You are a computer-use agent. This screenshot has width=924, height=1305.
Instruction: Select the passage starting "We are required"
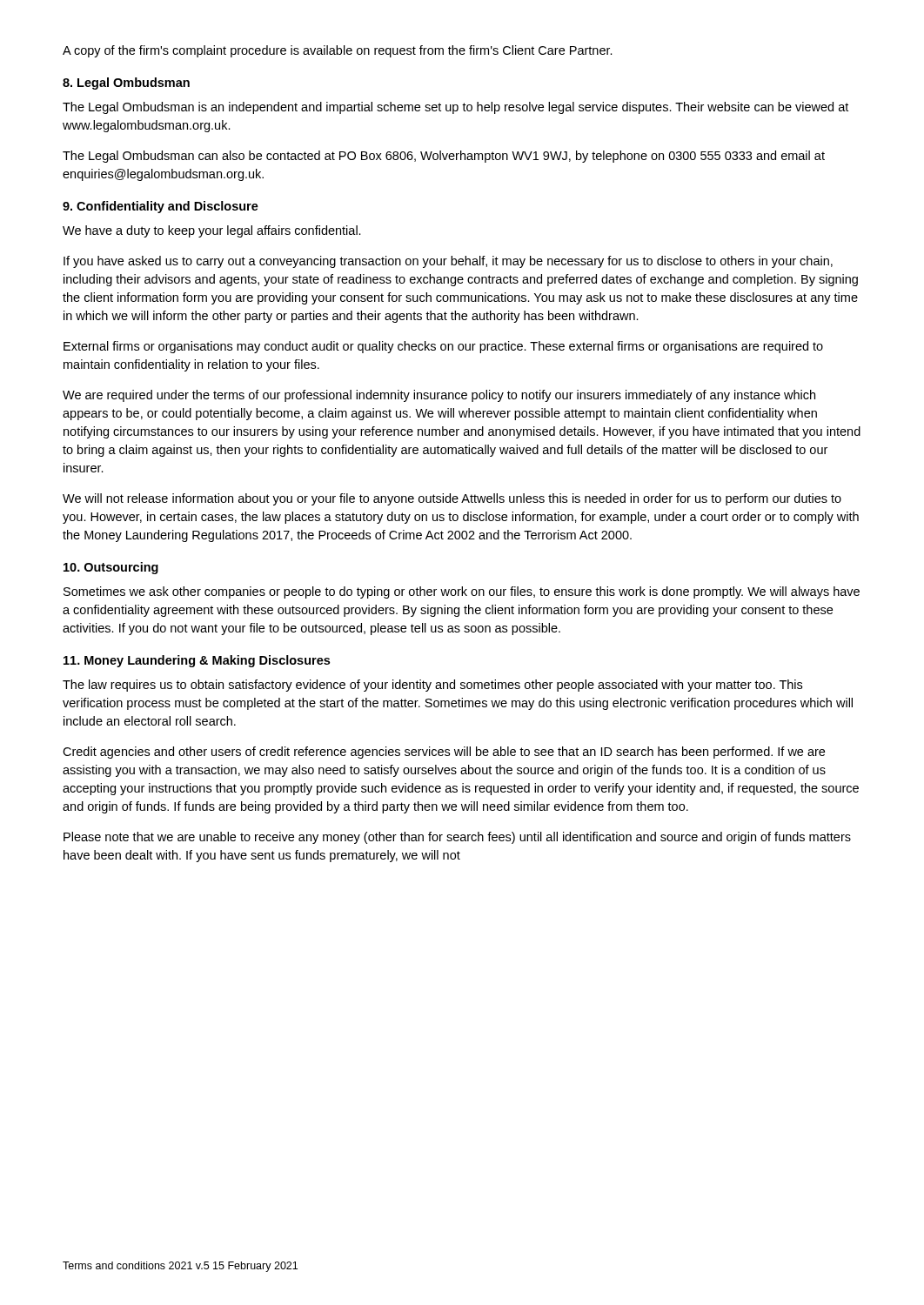click(462, 432)
